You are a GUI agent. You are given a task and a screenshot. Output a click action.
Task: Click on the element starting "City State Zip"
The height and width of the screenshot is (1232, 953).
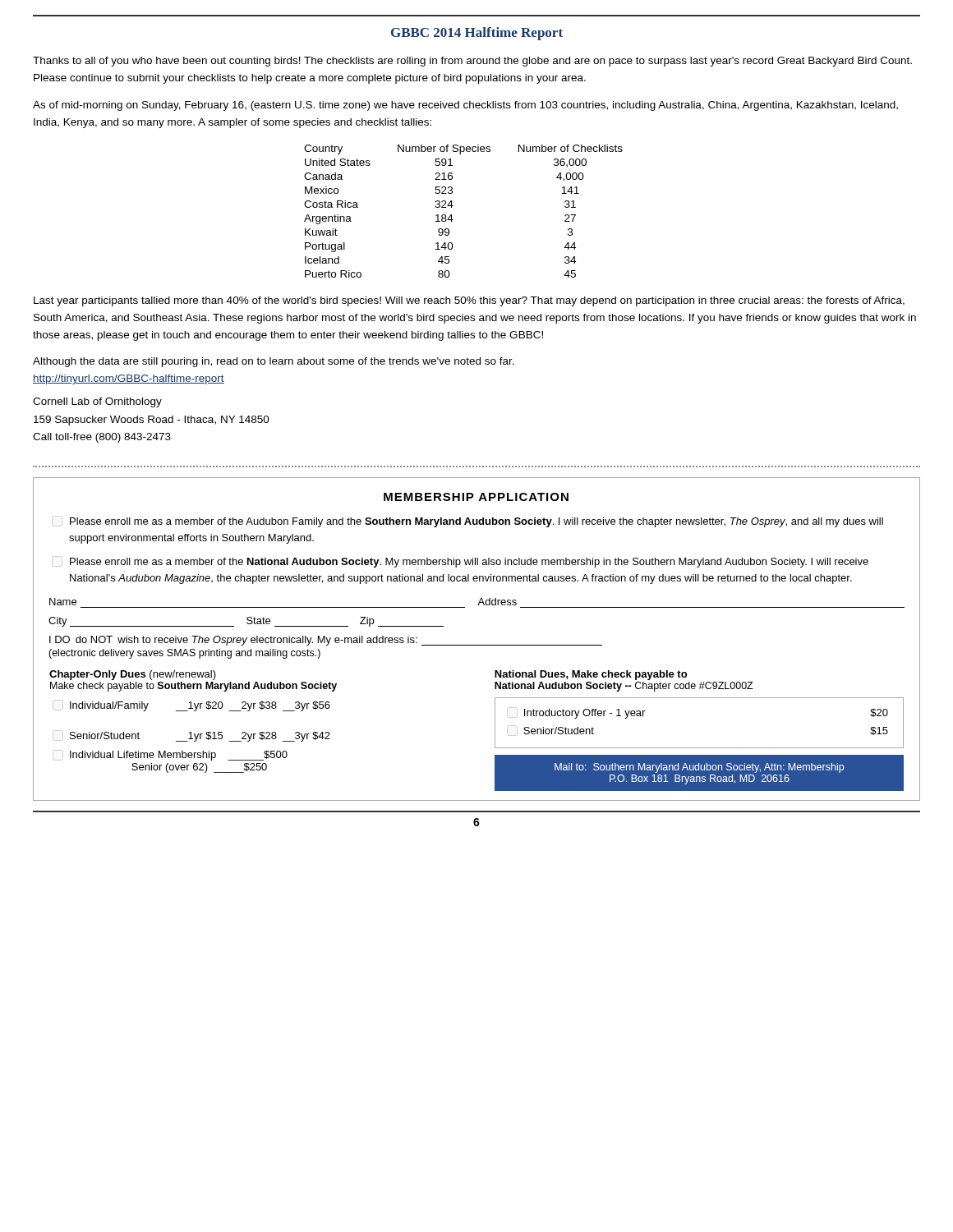(246, 620)
